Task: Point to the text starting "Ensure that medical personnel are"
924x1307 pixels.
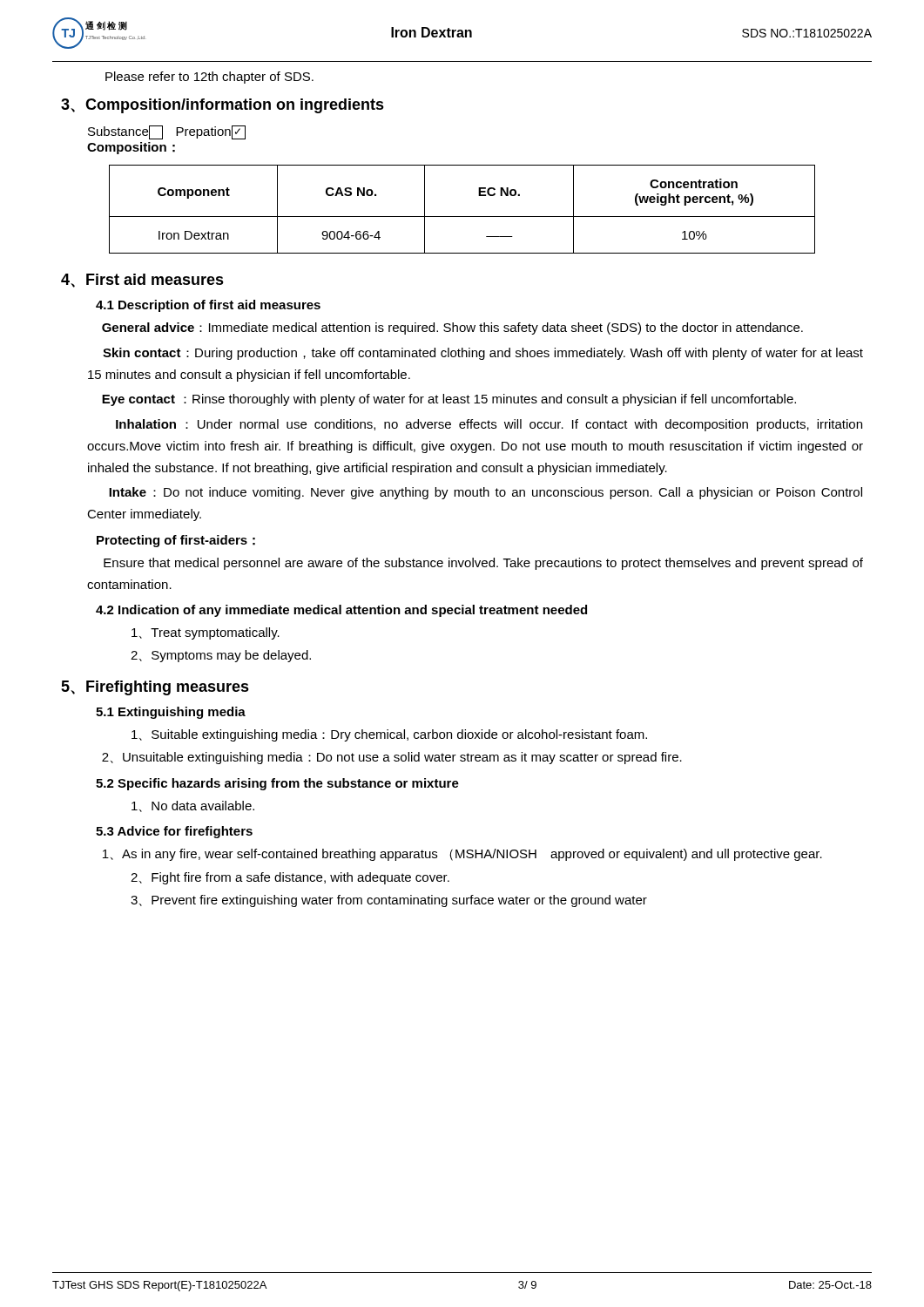Action: pos(475,573)
